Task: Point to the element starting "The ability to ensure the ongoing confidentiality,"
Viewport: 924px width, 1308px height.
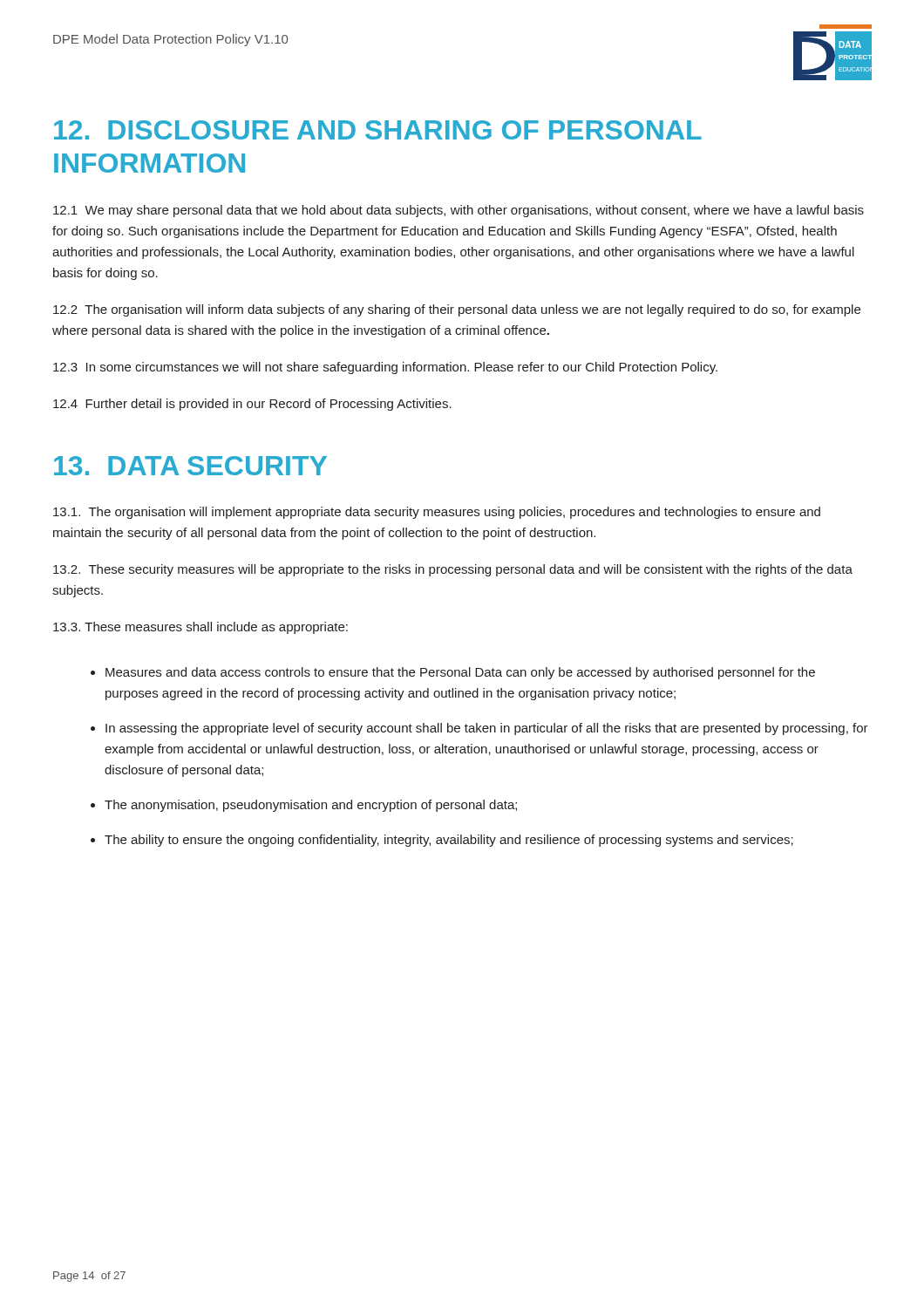Action: [449, 839]
